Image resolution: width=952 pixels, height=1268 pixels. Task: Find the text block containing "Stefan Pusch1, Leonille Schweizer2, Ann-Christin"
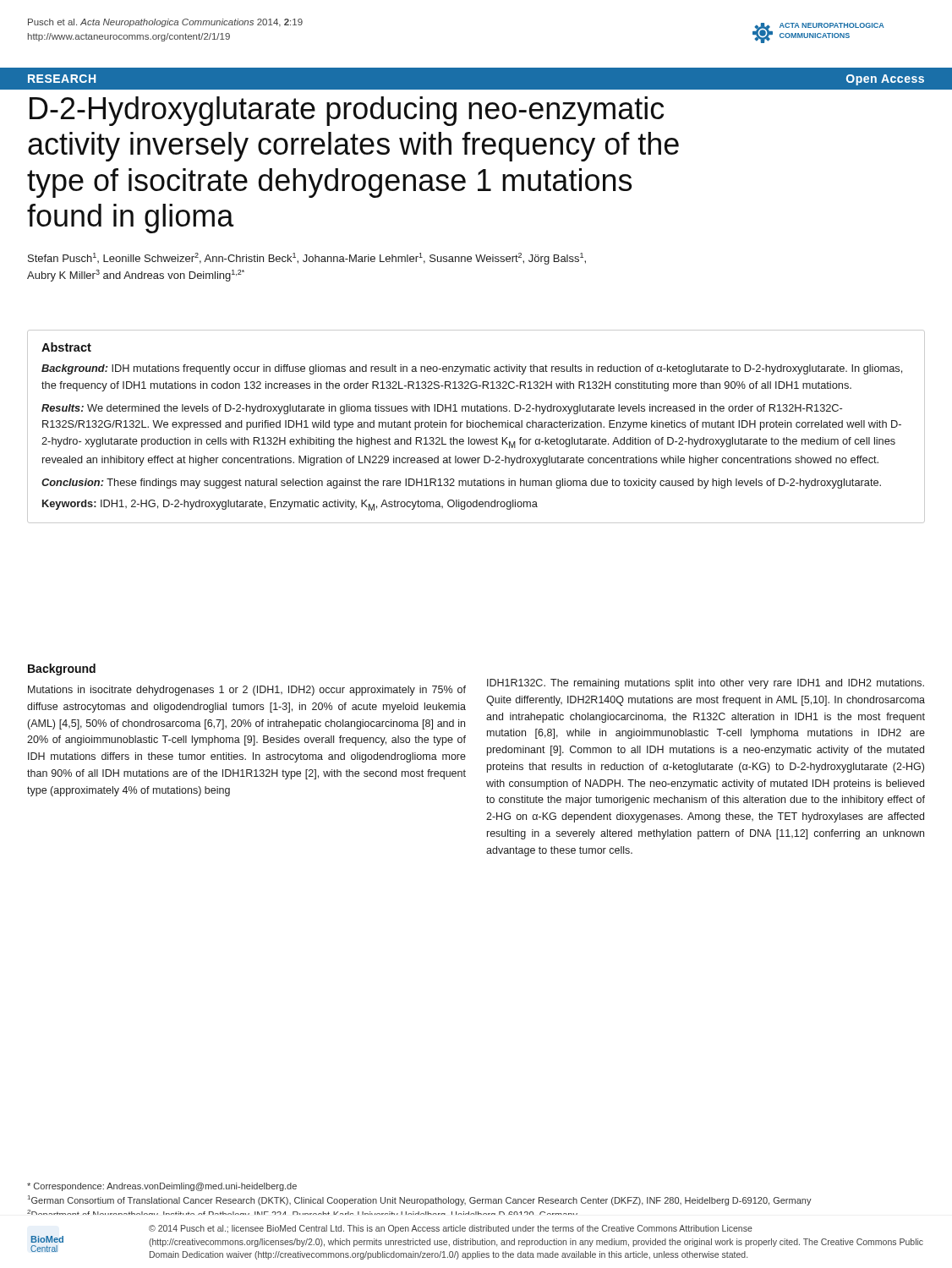point(307,266)
